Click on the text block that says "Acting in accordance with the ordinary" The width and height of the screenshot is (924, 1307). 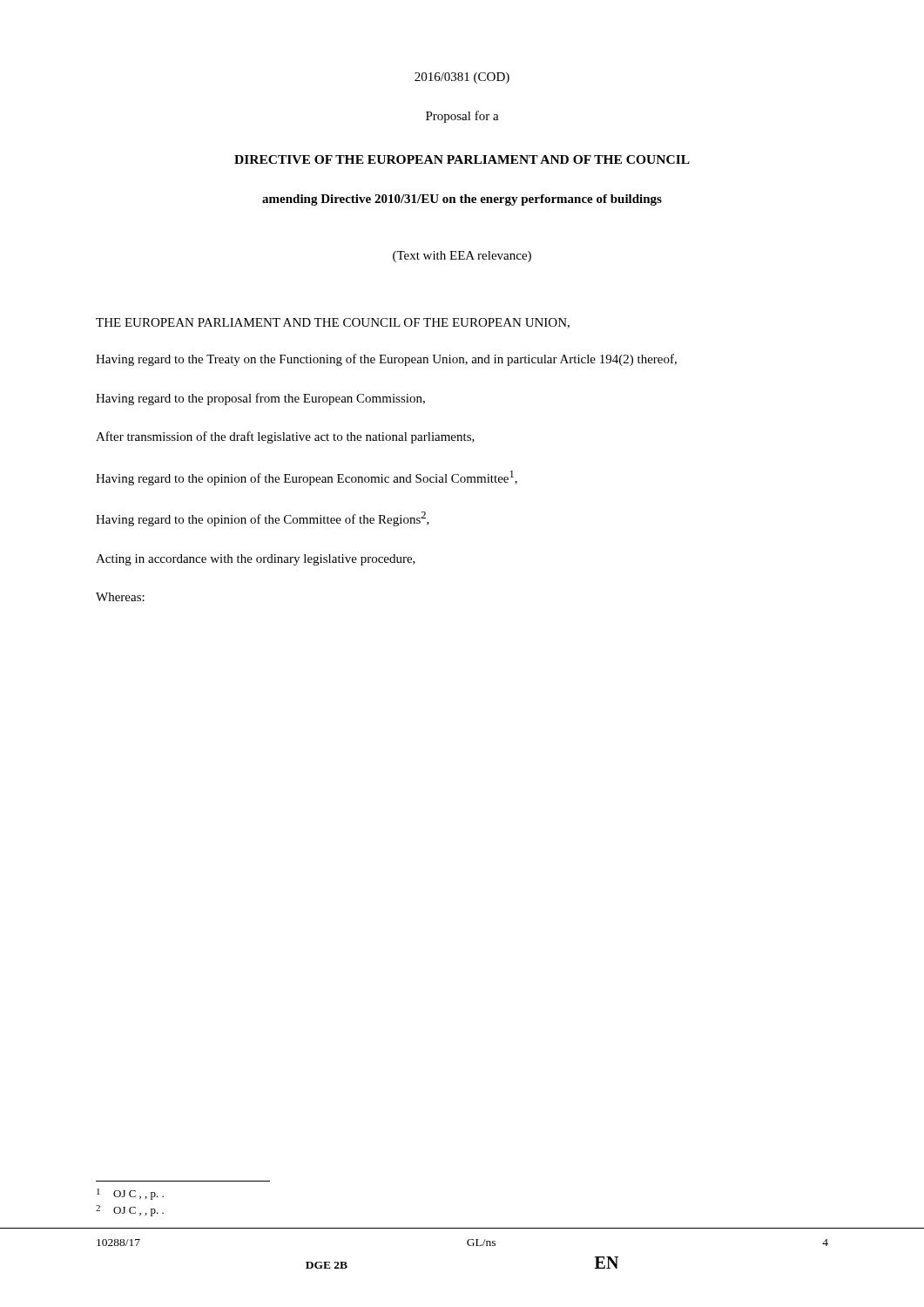tap(256, 558)
